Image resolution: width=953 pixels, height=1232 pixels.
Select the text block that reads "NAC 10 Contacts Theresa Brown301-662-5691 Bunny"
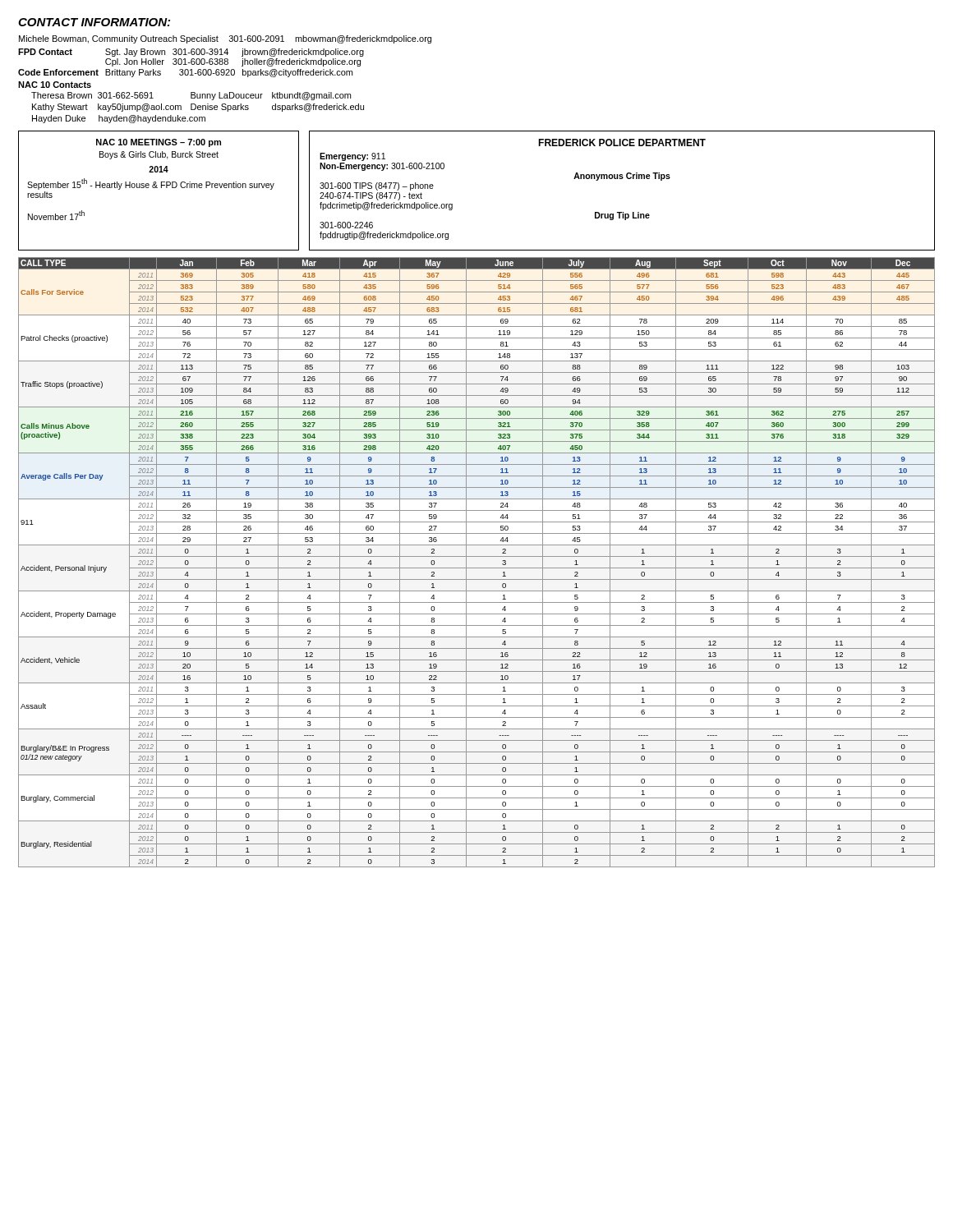tap(192, 102)
